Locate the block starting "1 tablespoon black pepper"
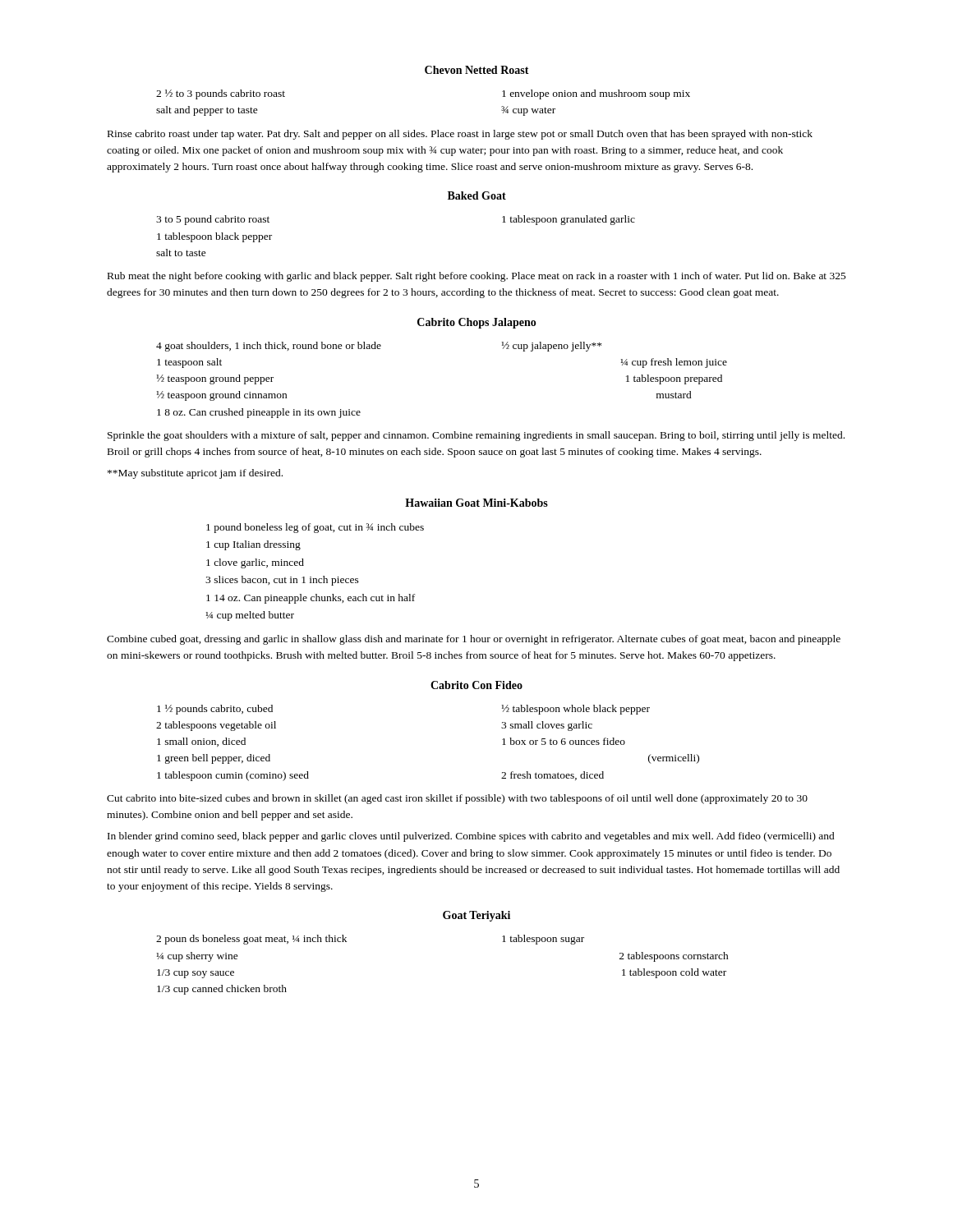953x1232 pixels. 214,236
